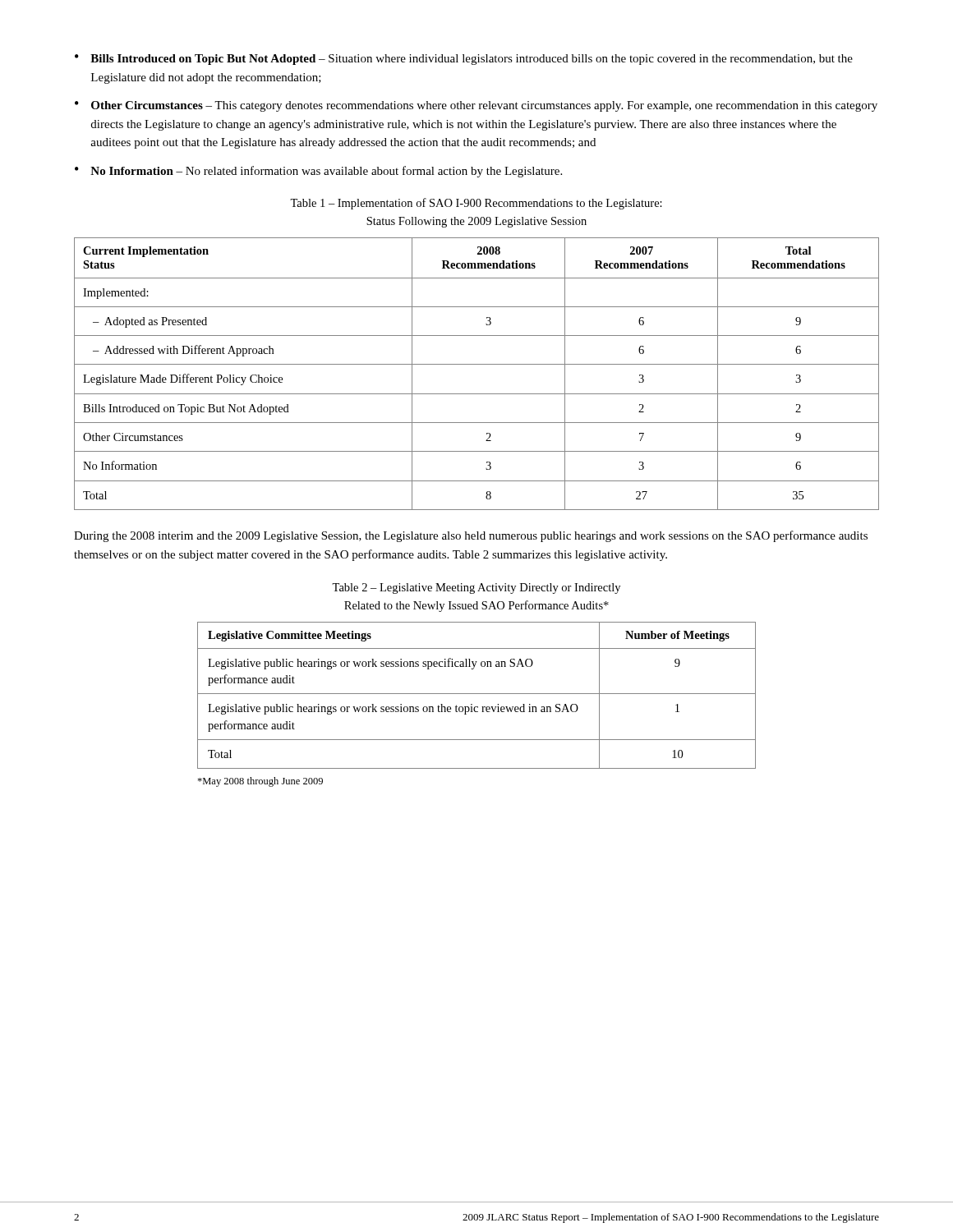Select the table that reads "Legislative public hearings or work"
Image resolution: width=953 pixels, height=1232 pixels.
(476, 695)
